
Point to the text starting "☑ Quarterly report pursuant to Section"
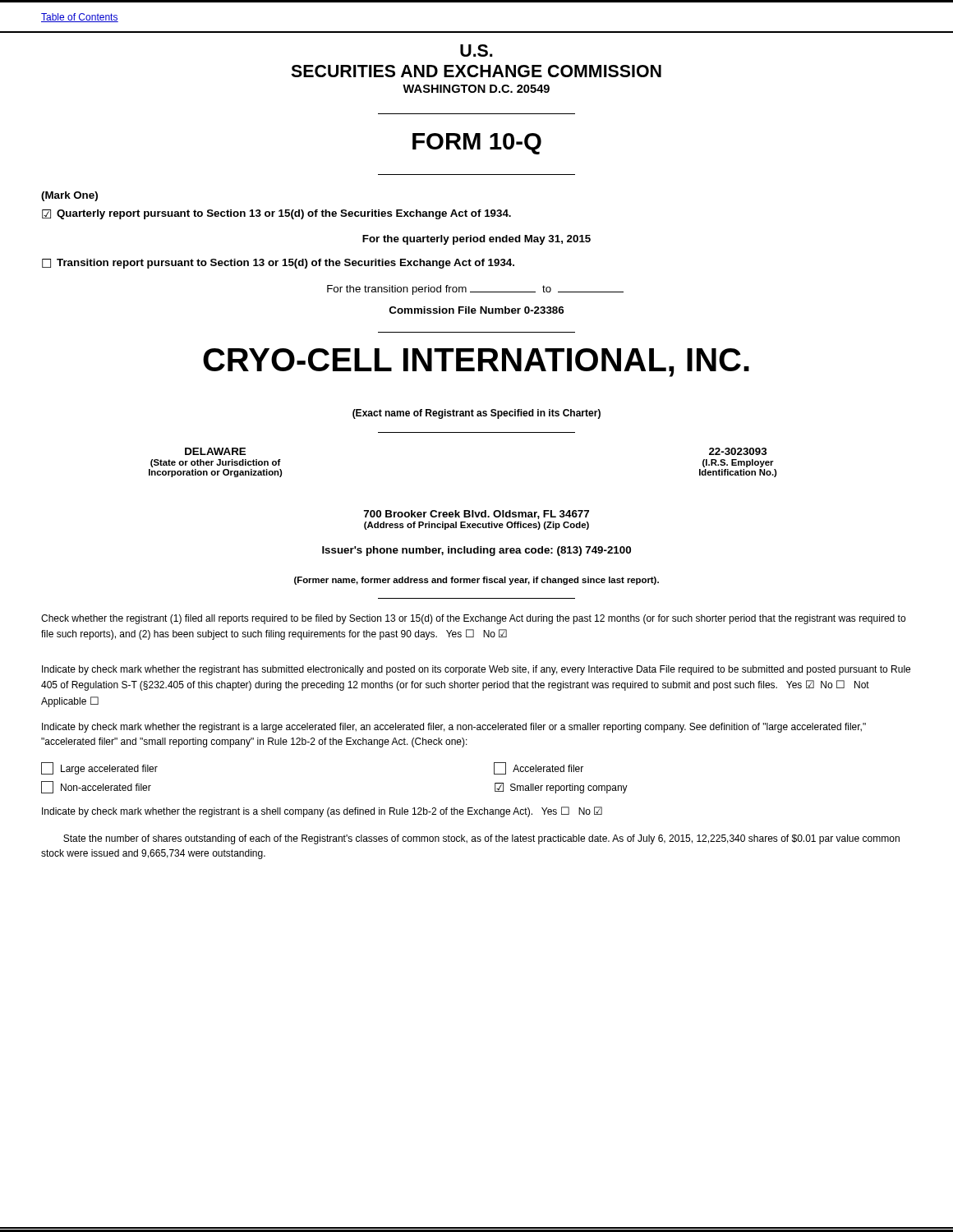click(x=276, y=214)
